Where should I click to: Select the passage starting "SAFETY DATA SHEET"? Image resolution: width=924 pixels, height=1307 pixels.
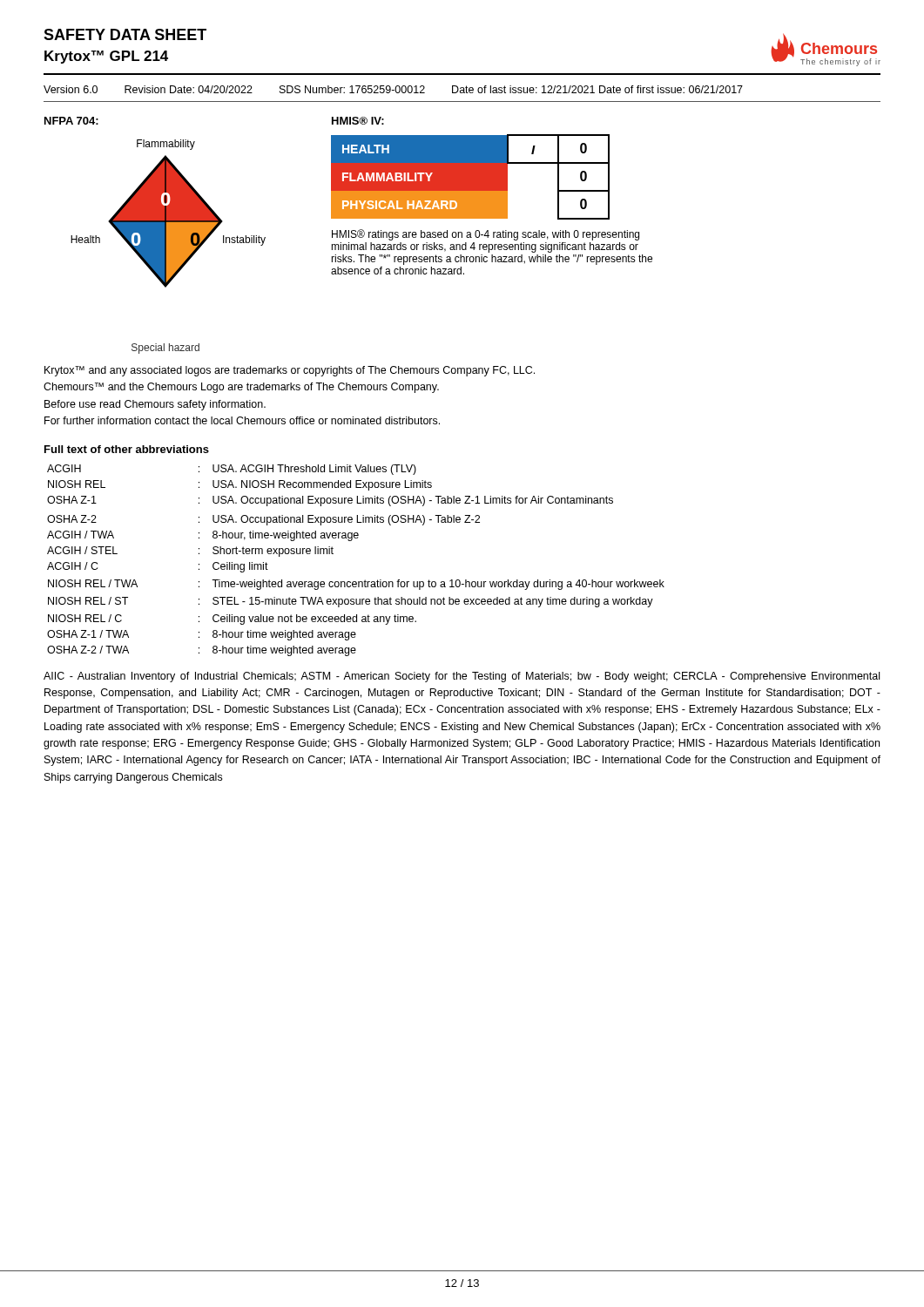(x=125, y=35)
